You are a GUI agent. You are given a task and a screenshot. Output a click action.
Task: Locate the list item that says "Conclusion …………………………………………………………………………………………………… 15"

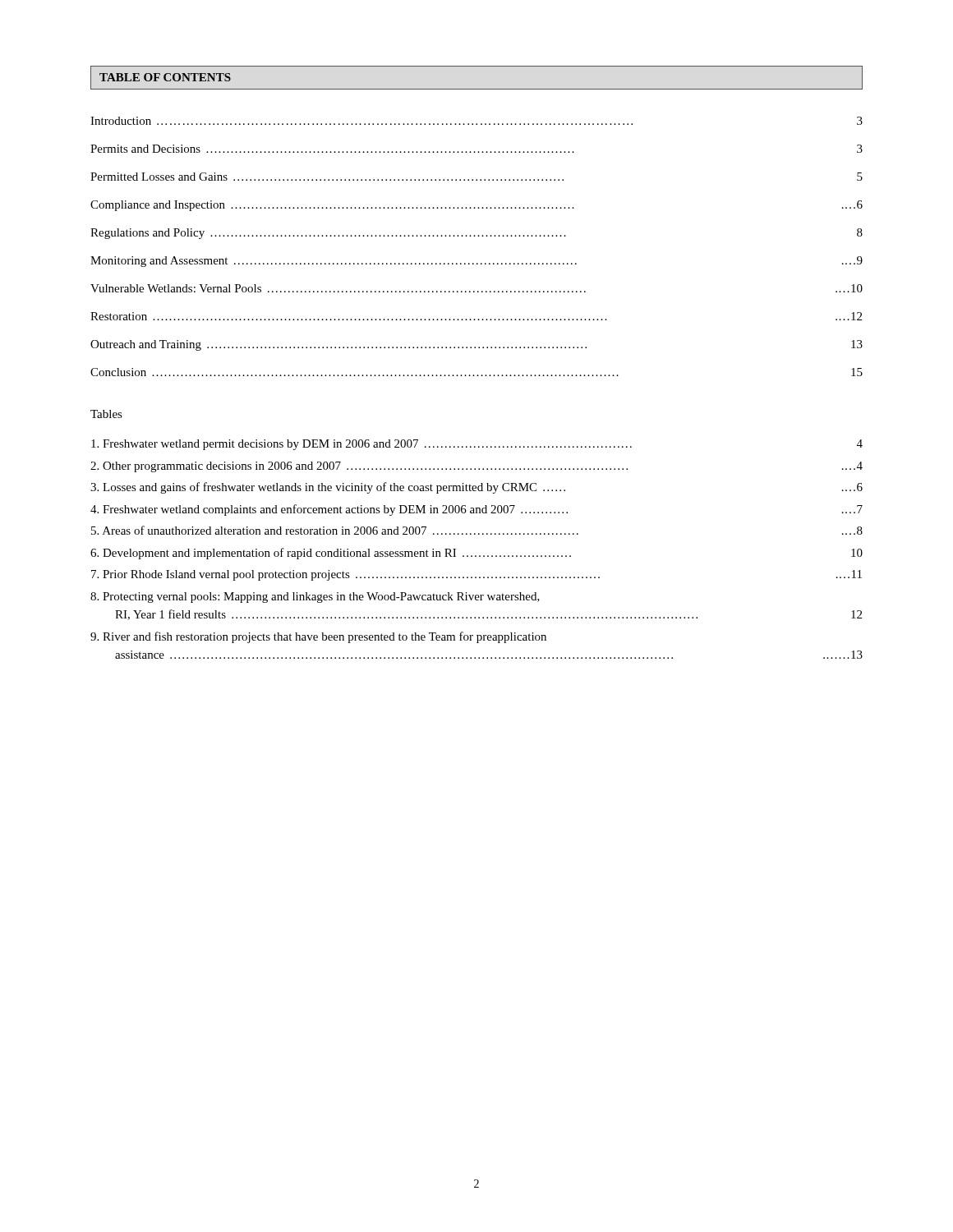pyautogui.click(x=476, y=372)
